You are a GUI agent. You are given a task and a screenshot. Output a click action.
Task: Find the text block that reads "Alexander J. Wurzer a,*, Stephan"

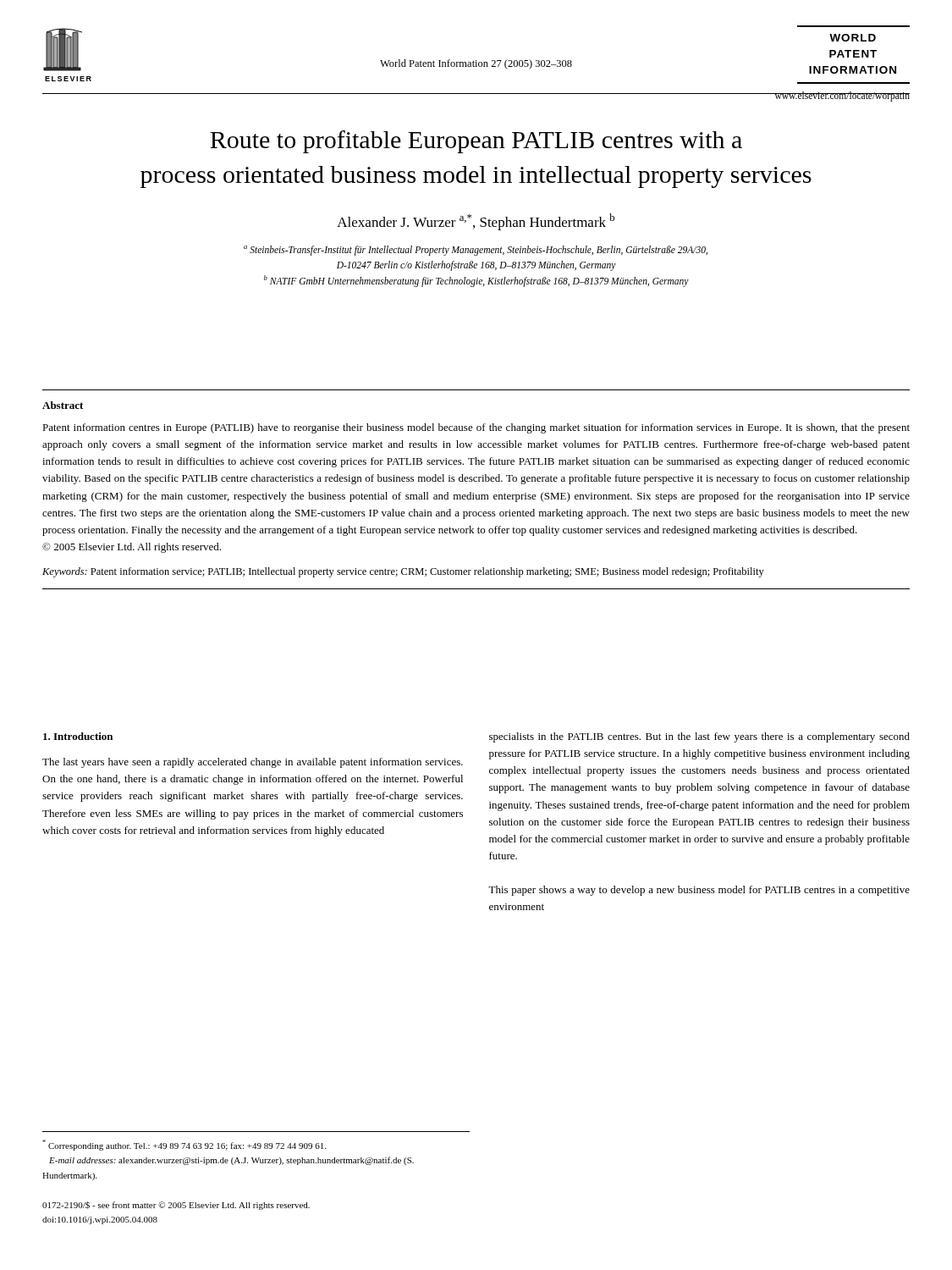click(x=476, y=221)
